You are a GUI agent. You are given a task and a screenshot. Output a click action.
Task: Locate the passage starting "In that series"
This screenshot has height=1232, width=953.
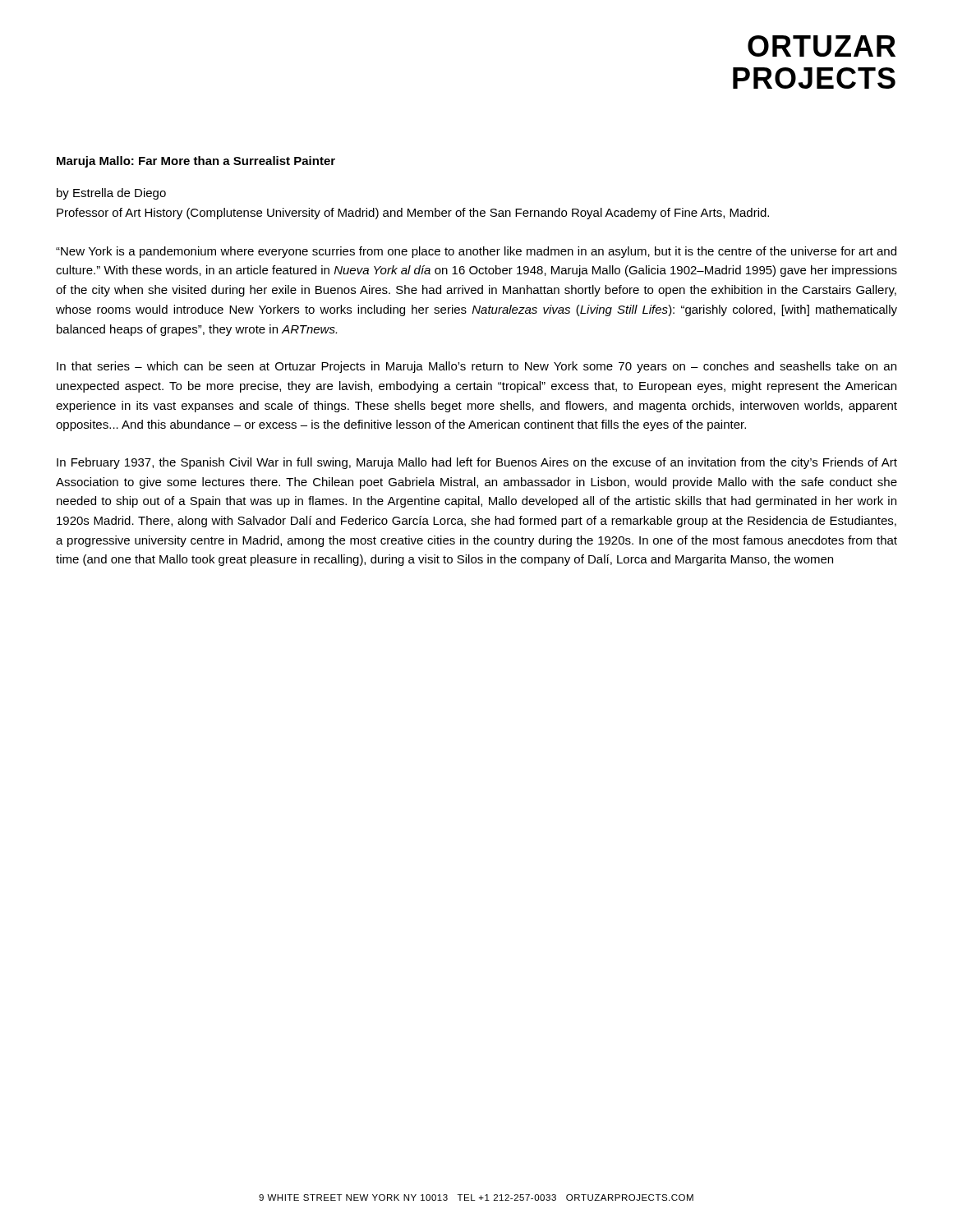click(x=476, y=395)
